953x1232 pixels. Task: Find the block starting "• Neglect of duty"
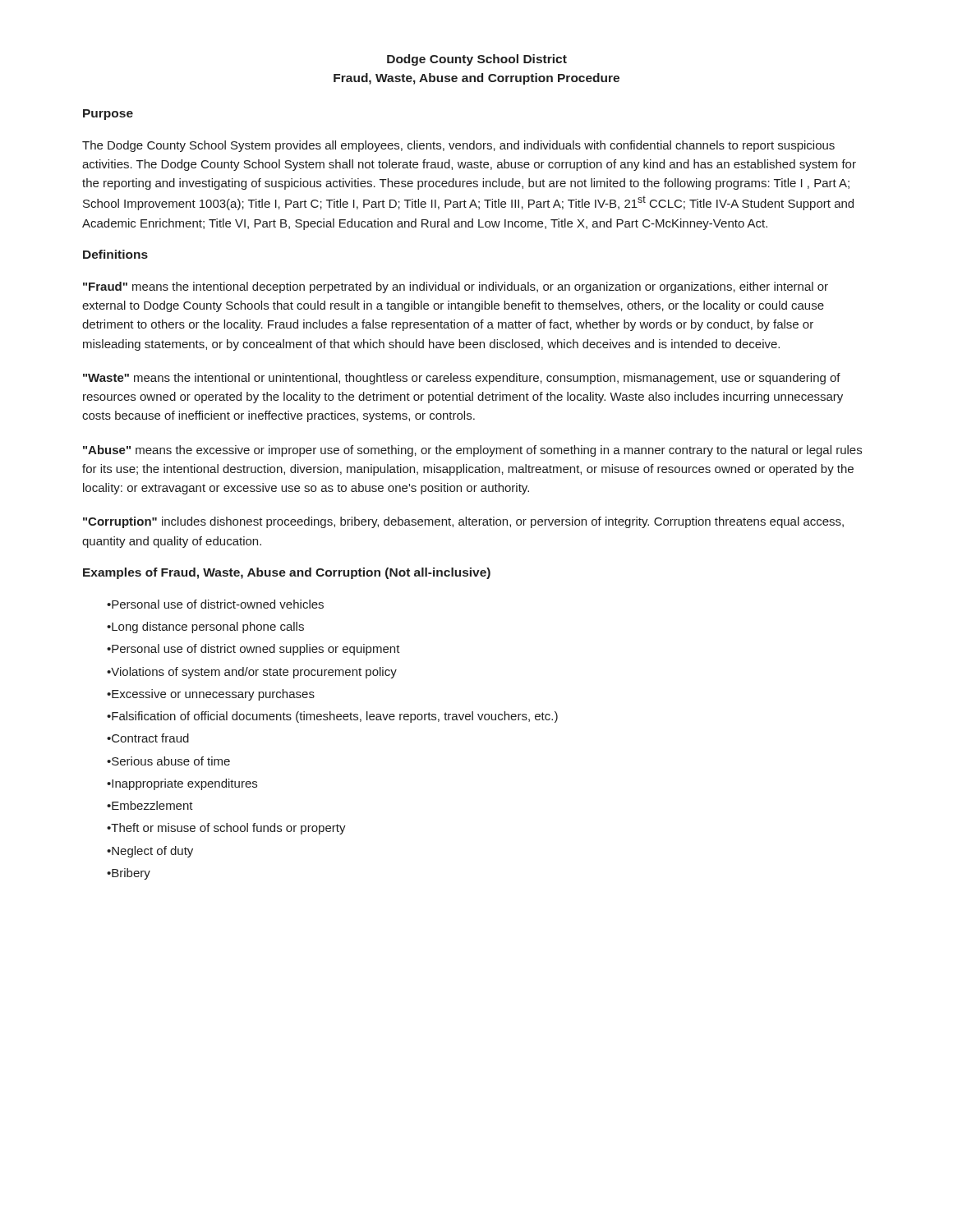tap(150, 852)
